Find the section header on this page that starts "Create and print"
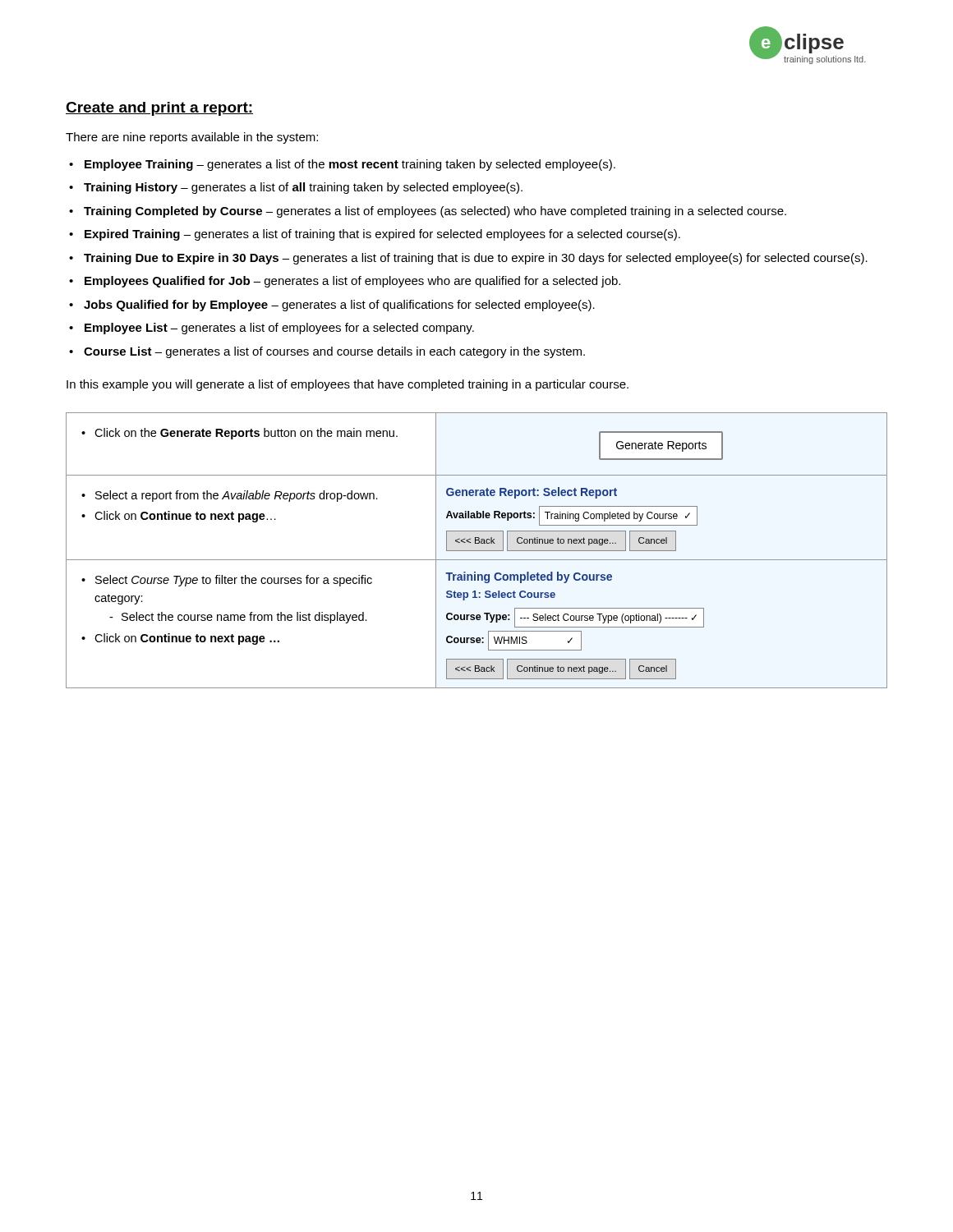Screen dimensions: 1232x953 (159, 107)
